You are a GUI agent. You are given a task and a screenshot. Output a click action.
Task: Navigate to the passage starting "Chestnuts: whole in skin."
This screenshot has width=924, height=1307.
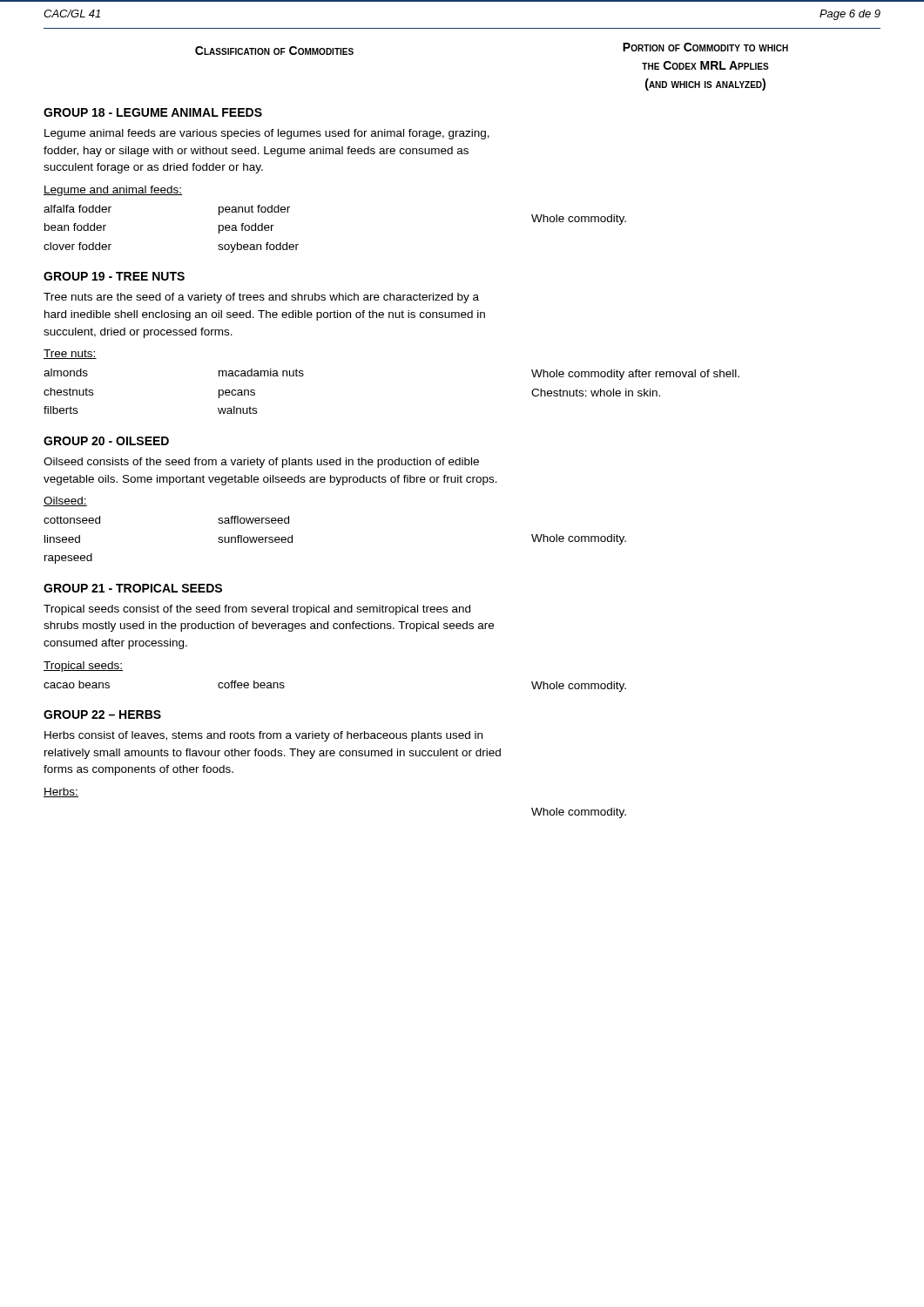[596, 393]
